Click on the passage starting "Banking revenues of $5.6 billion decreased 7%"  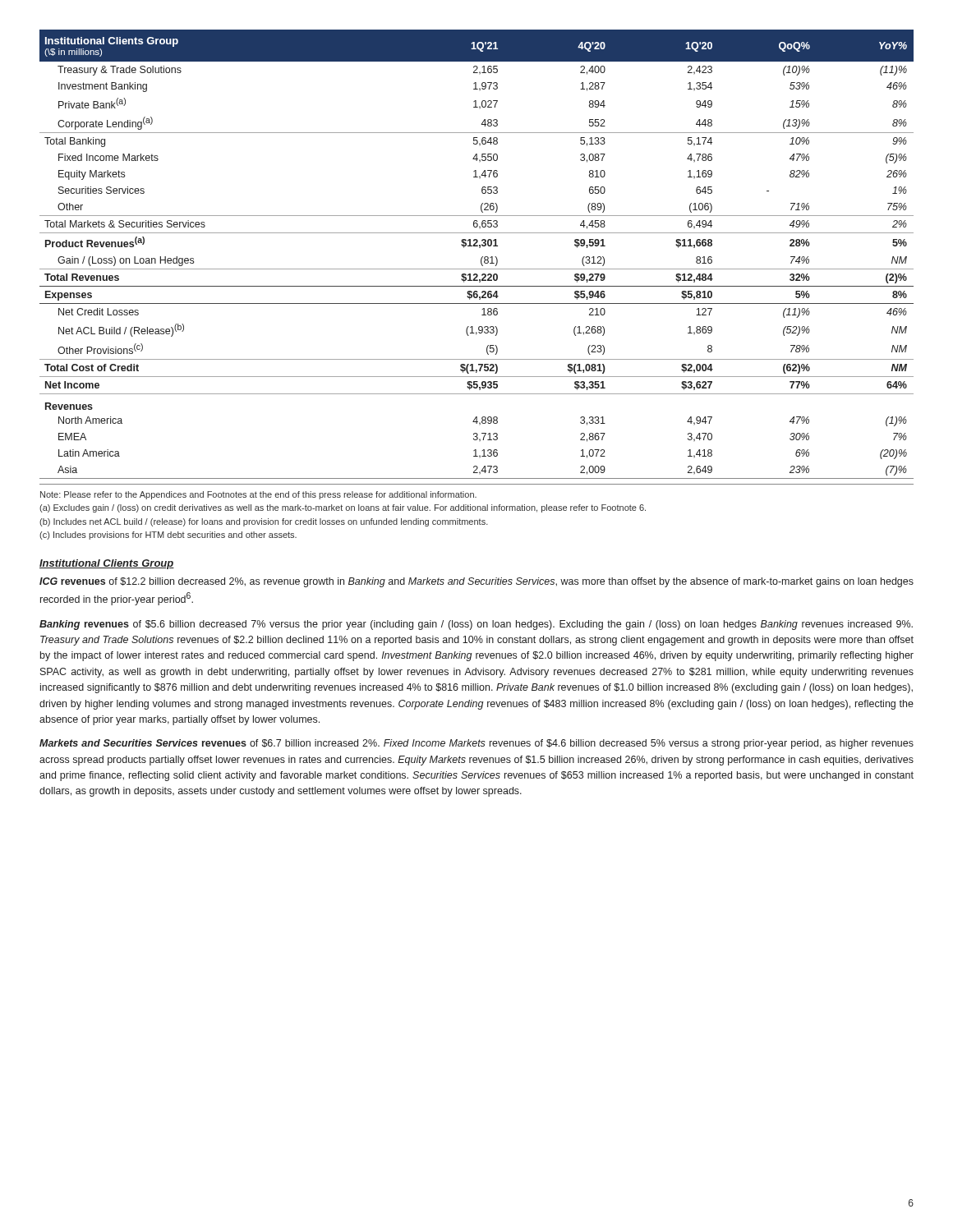coord(476,672)
